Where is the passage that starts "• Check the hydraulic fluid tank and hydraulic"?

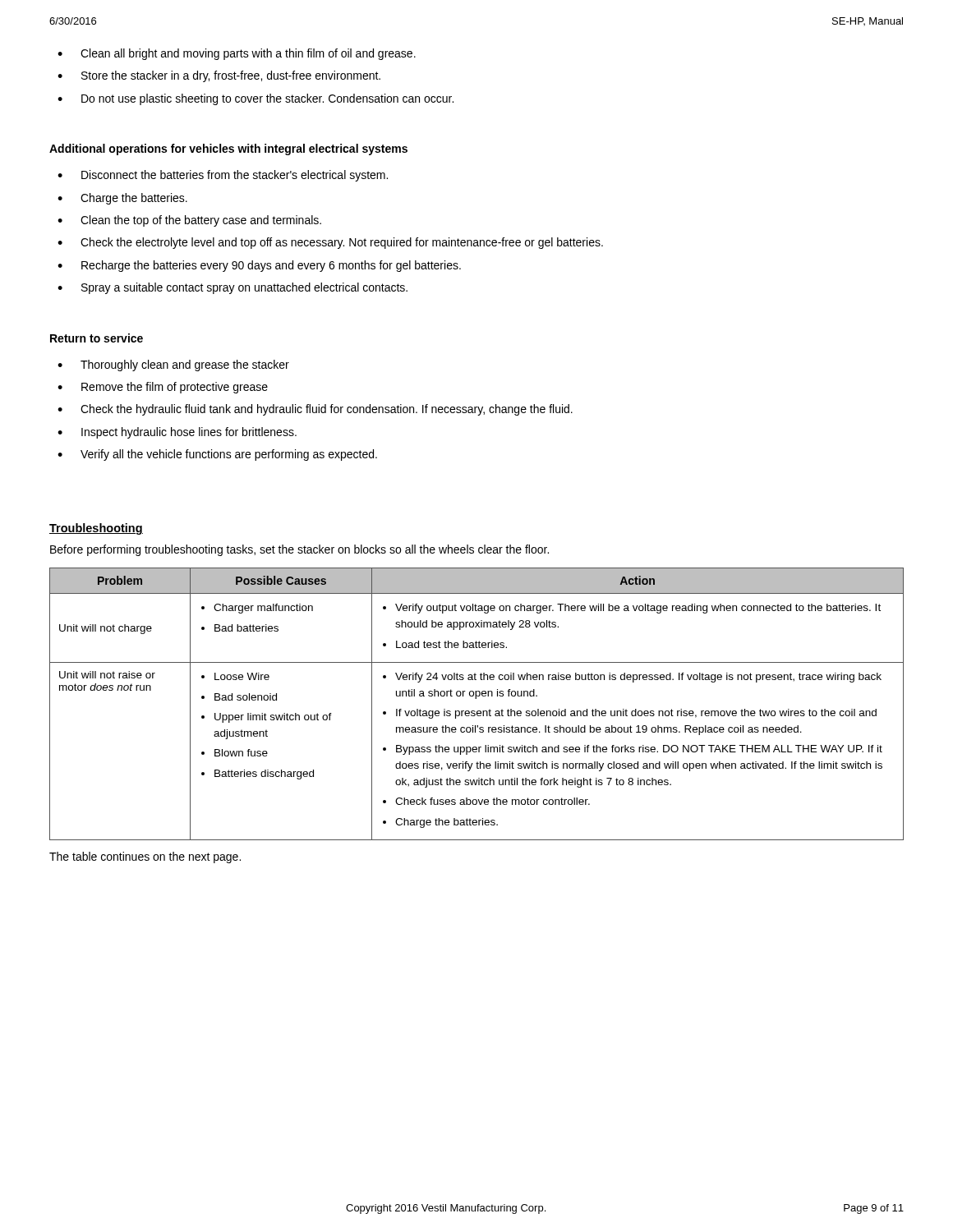311,411
